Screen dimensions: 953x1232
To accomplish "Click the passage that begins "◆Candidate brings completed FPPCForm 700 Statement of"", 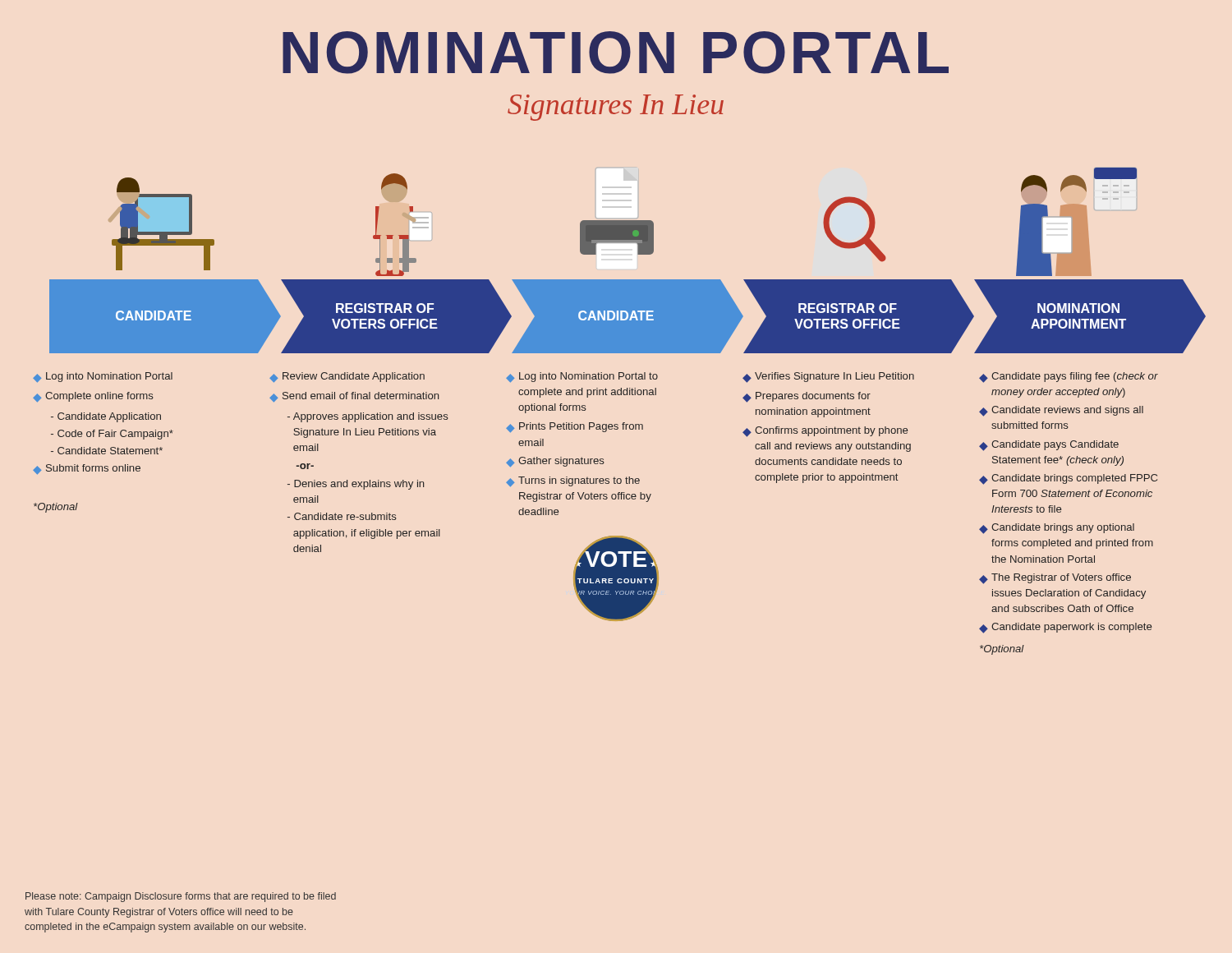I will tap(1069, 493).
